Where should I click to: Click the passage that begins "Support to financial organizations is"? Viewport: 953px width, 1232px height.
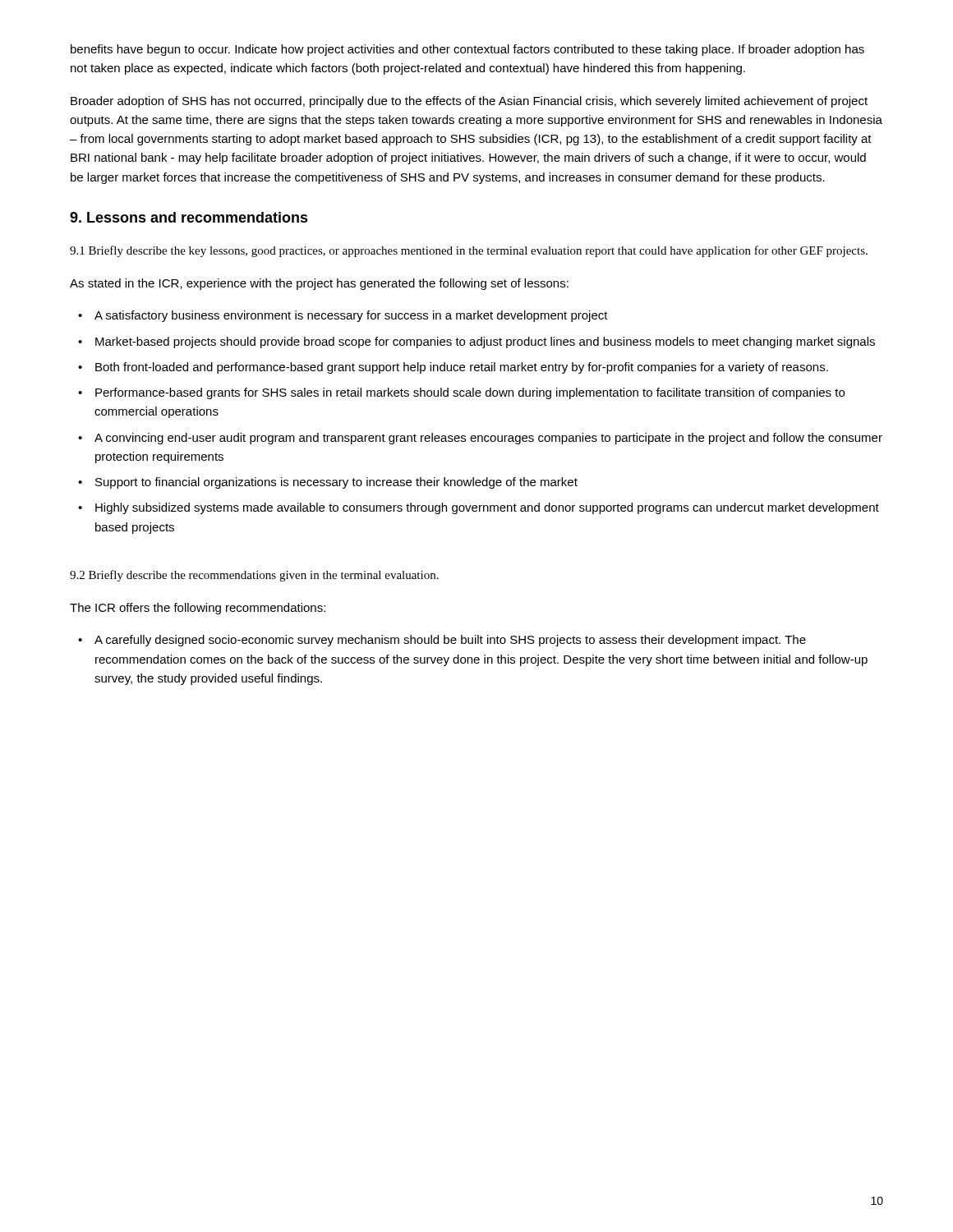(336, 482)
